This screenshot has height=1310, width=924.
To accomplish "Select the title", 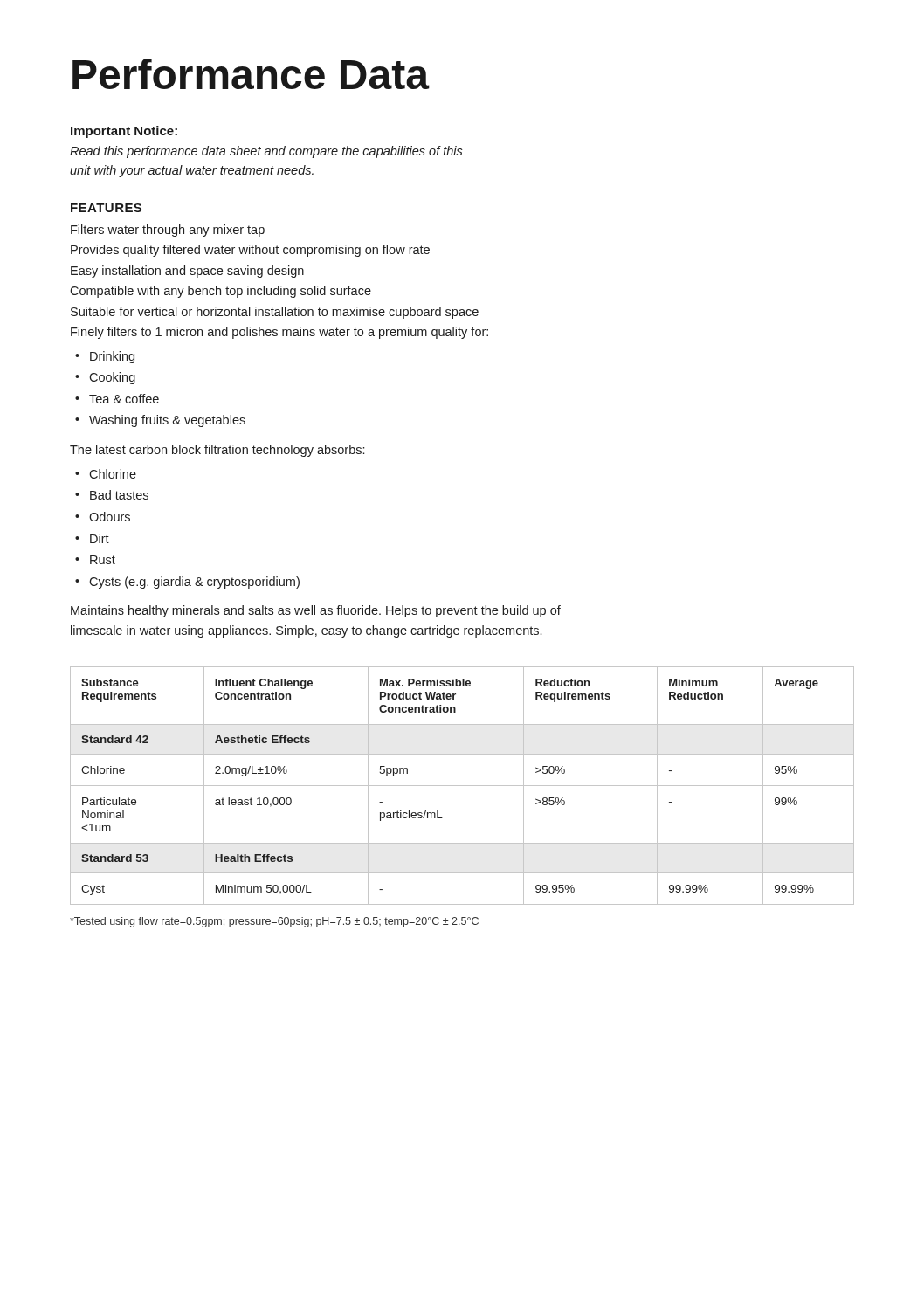I will coord(249,75).
